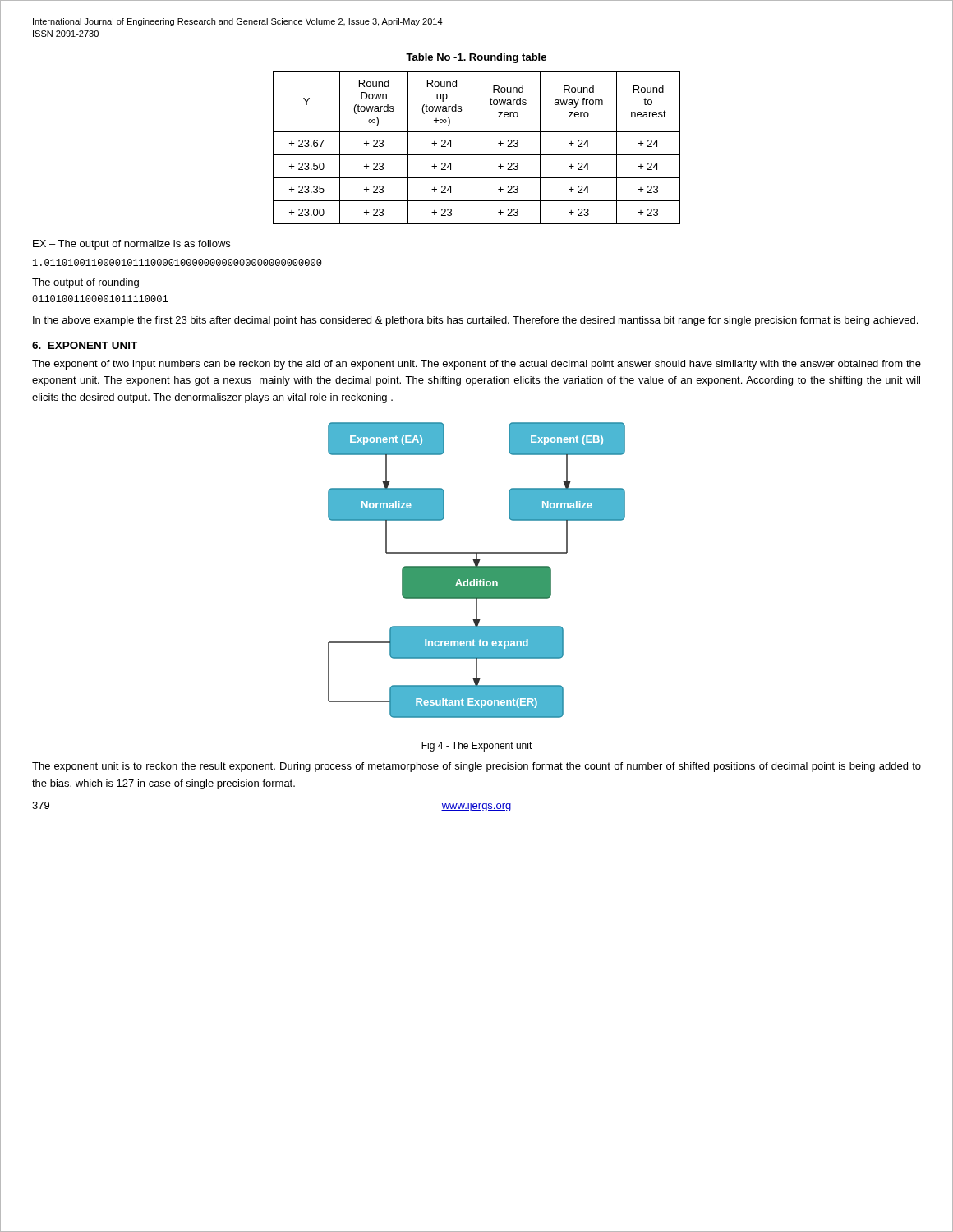
Task: Click on the text block with the text "EX – The output of normalize is"
Action: 131,243
